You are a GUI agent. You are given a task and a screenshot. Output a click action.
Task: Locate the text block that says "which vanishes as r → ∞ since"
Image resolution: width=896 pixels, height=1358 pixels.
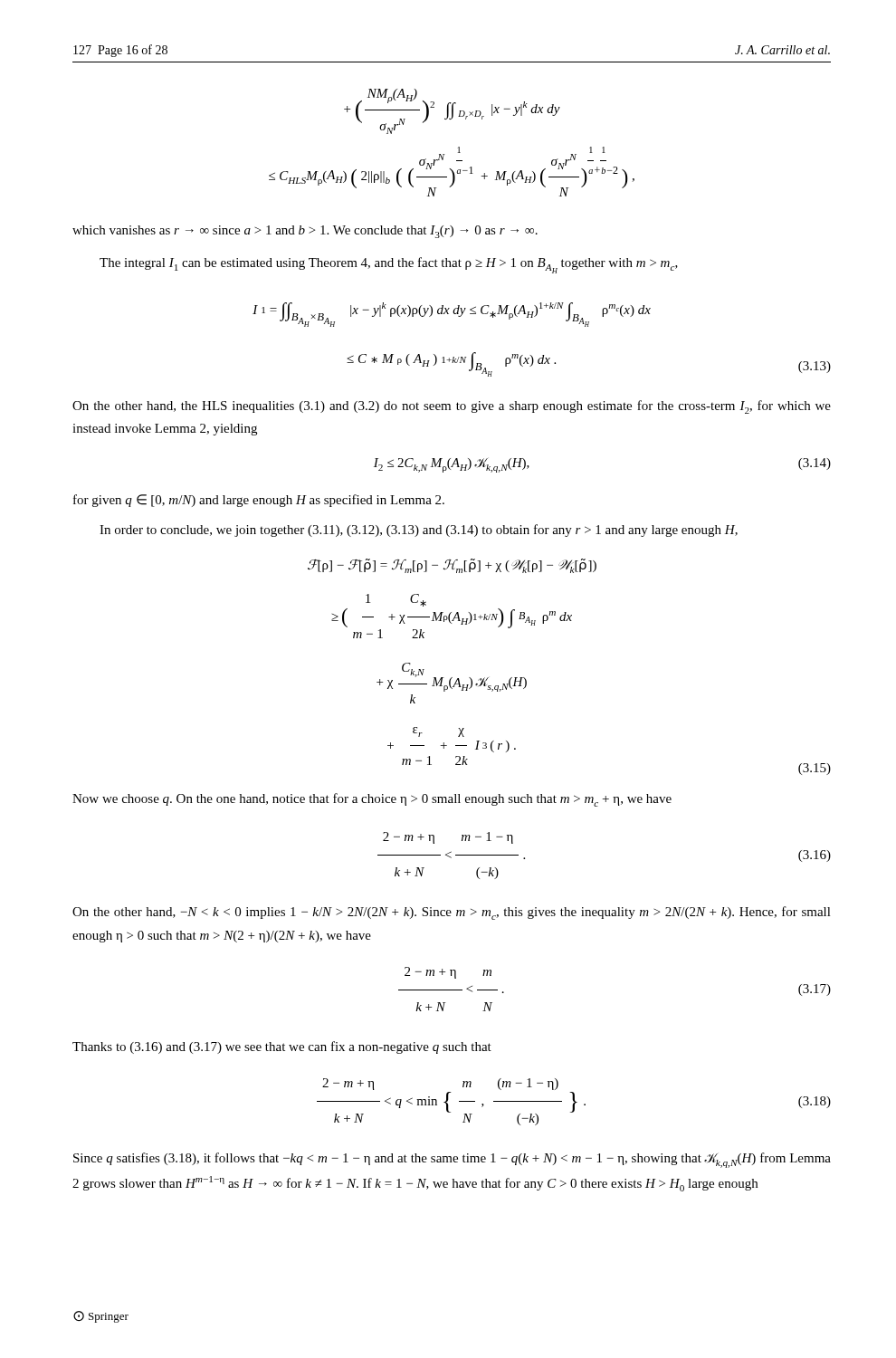click(x=305, y=232)
